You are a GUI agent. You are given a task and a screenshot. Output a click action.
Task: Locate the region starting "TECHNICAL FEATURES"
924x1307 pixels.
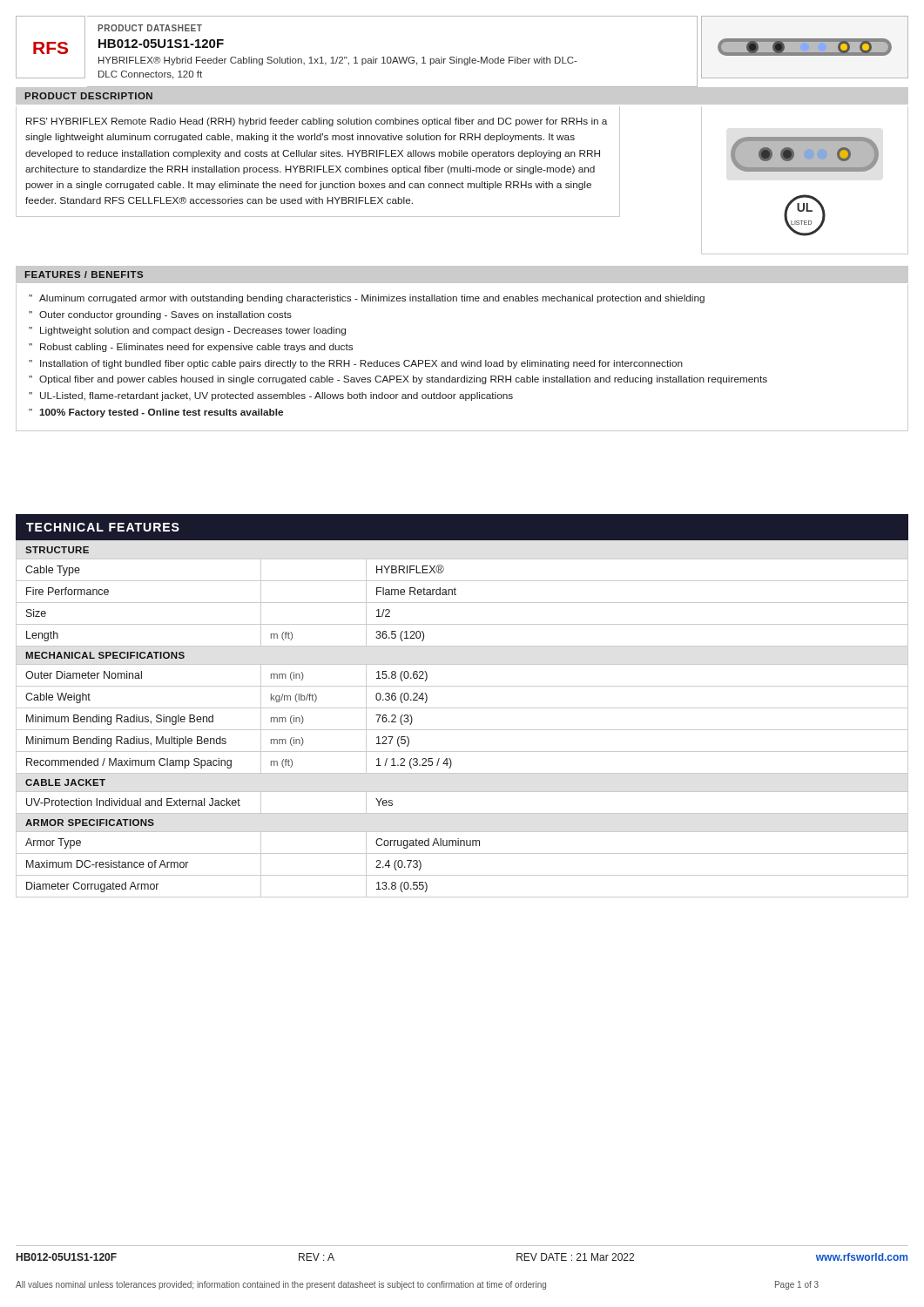click(x=103, y=527)
